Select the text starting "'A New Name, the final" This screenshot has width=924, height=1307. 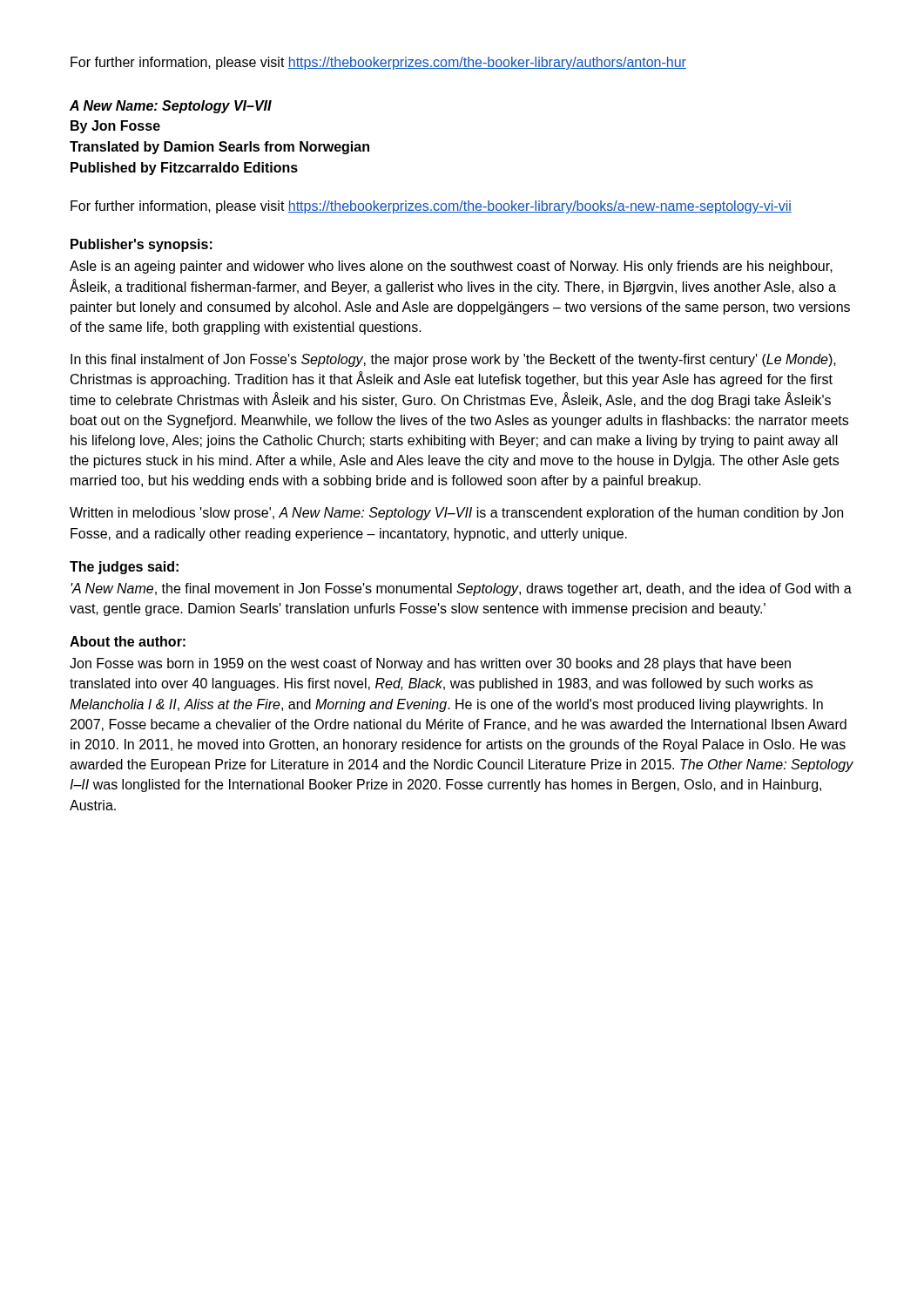[x=461, y=598]
